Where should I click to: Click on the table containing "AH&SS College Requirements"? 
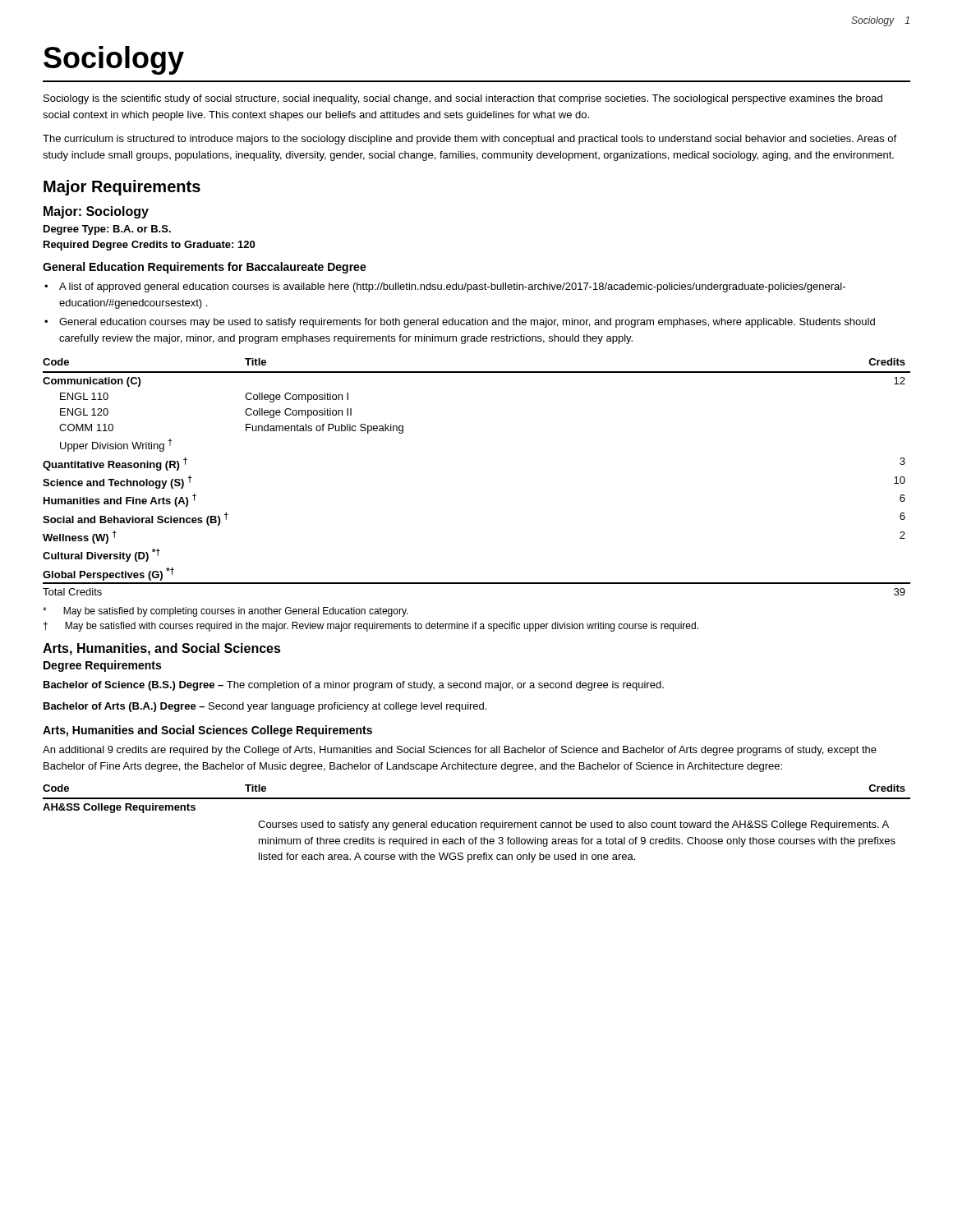pyautogui.click(x=476, y=822)
